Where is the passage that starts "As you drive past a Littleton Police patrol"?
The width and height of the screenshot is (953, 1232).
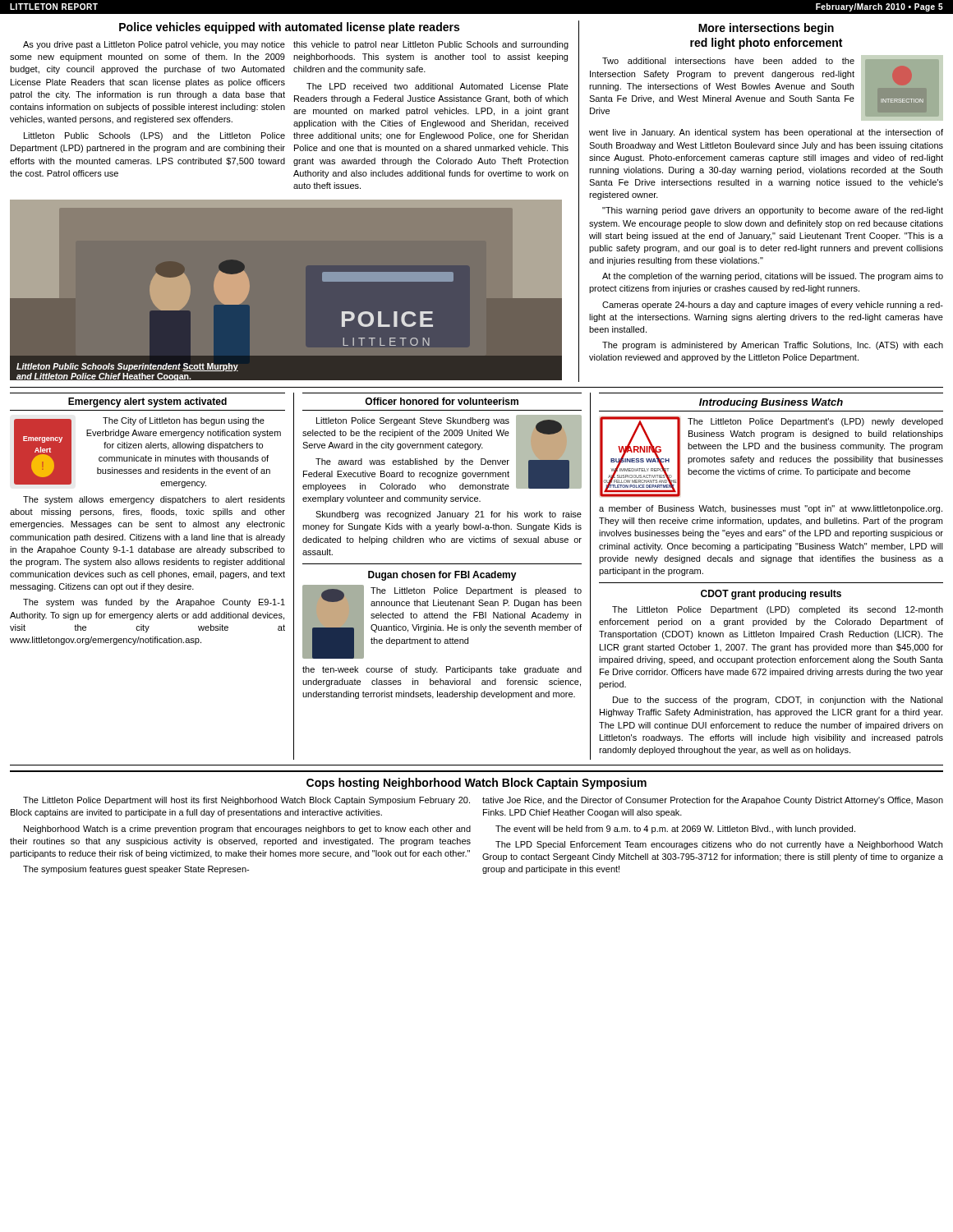point(147,82)
